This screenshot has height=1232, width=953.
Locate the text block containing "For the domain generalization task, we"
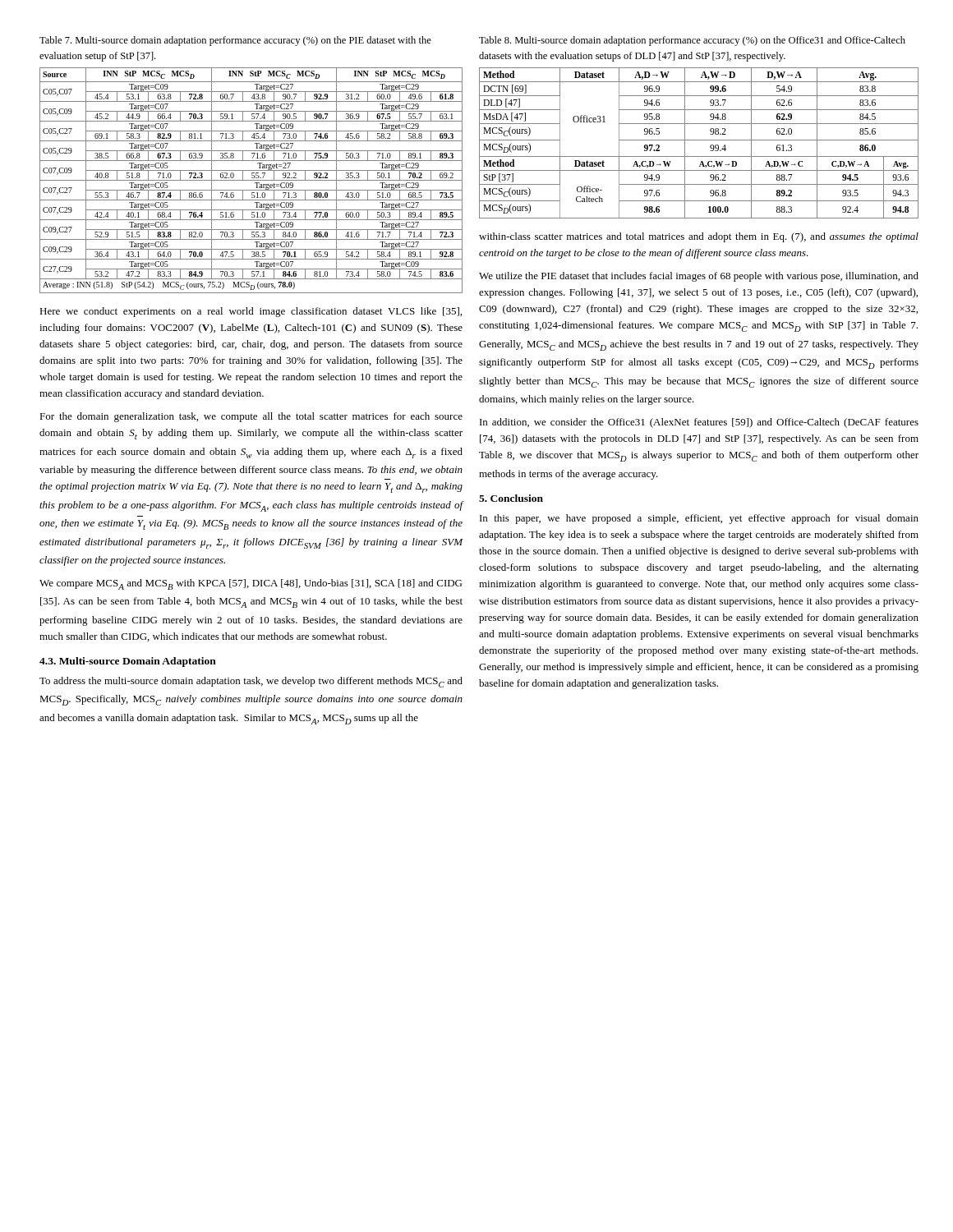[x=251, y=488]
